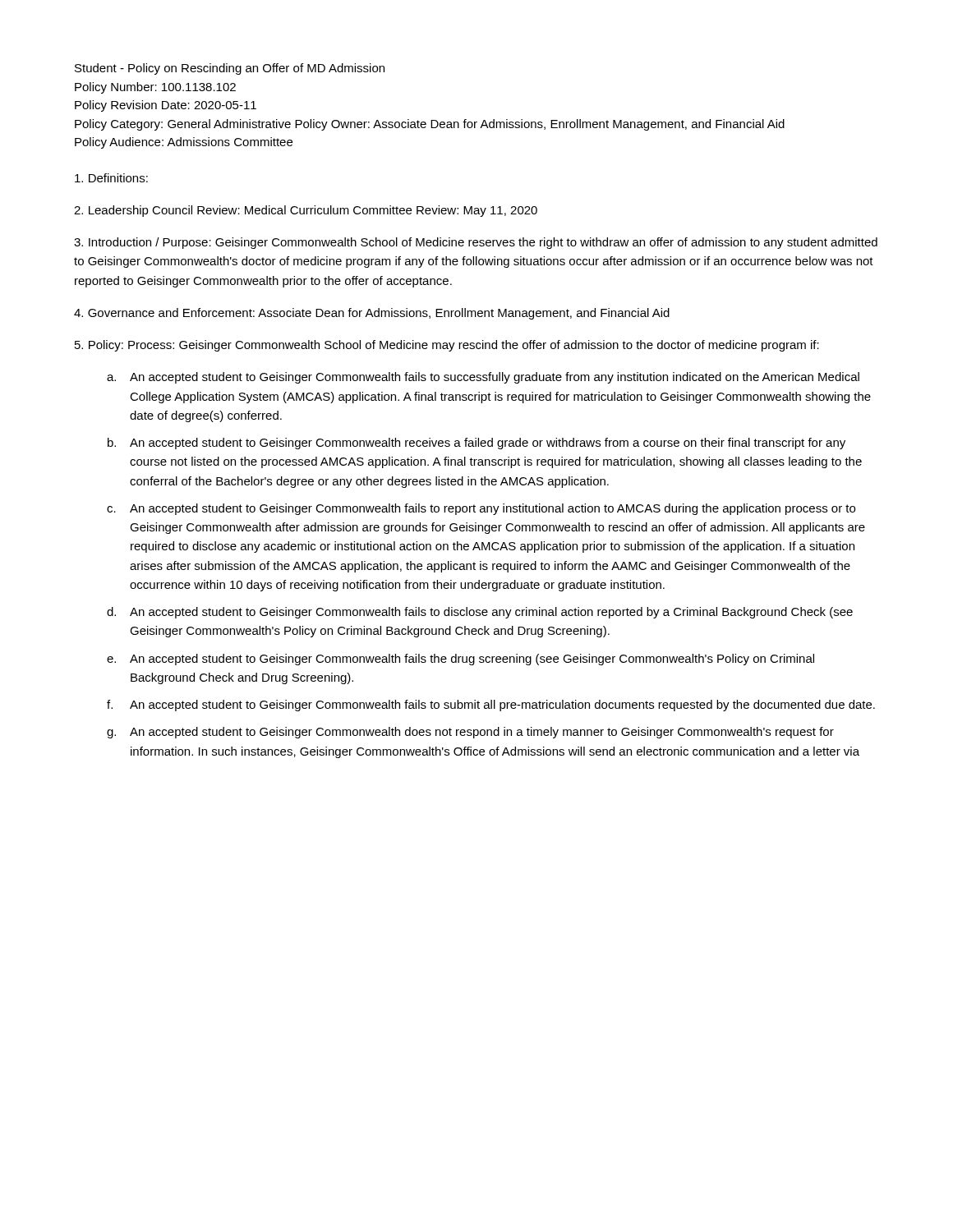Select the list item with the text "d. An accepted student to Geisinger Commonwealth"
953x1232 pixels.
tap(493, 621)
